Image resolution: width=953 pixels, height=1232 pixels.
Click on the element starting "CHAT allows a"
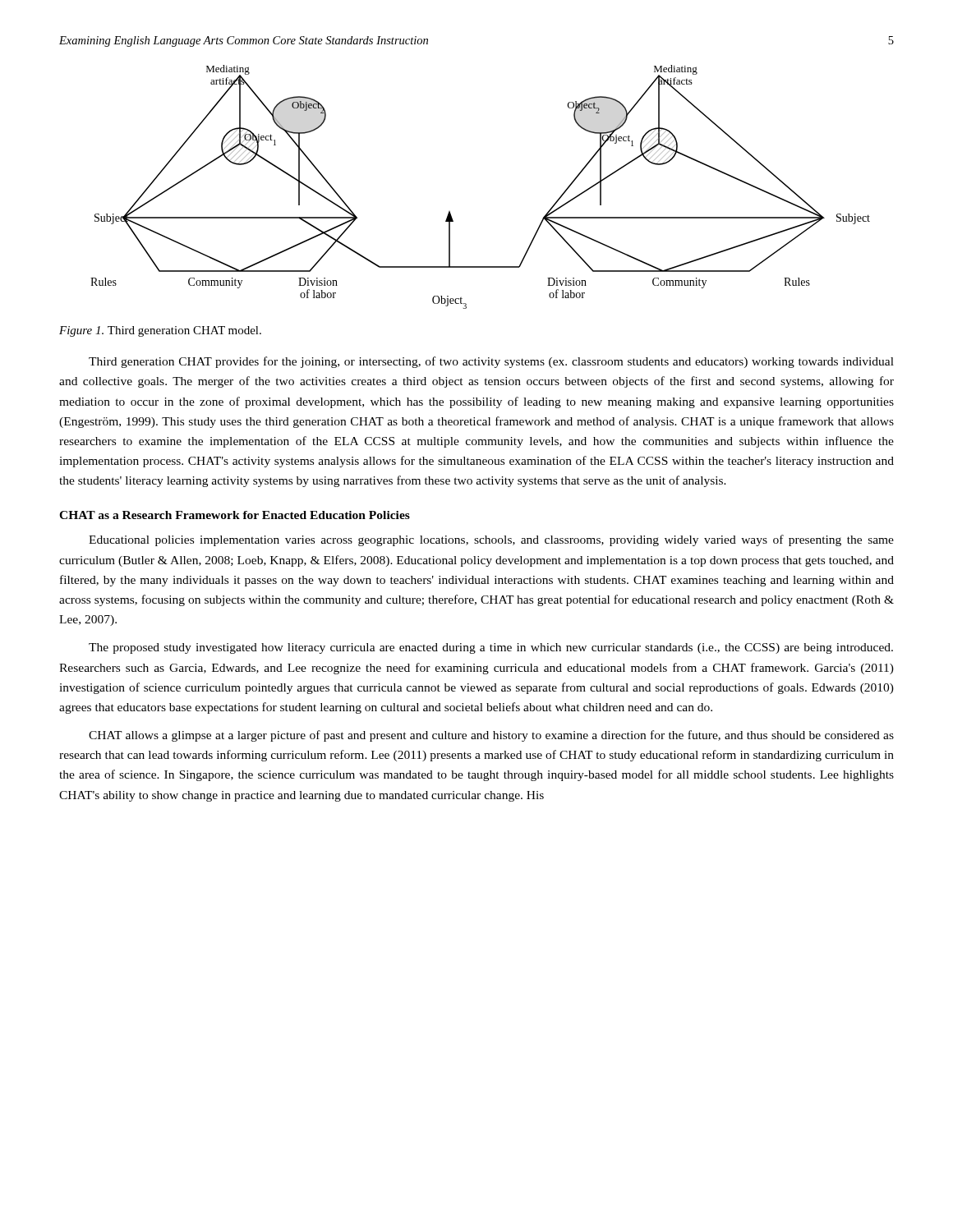point(476,765)
